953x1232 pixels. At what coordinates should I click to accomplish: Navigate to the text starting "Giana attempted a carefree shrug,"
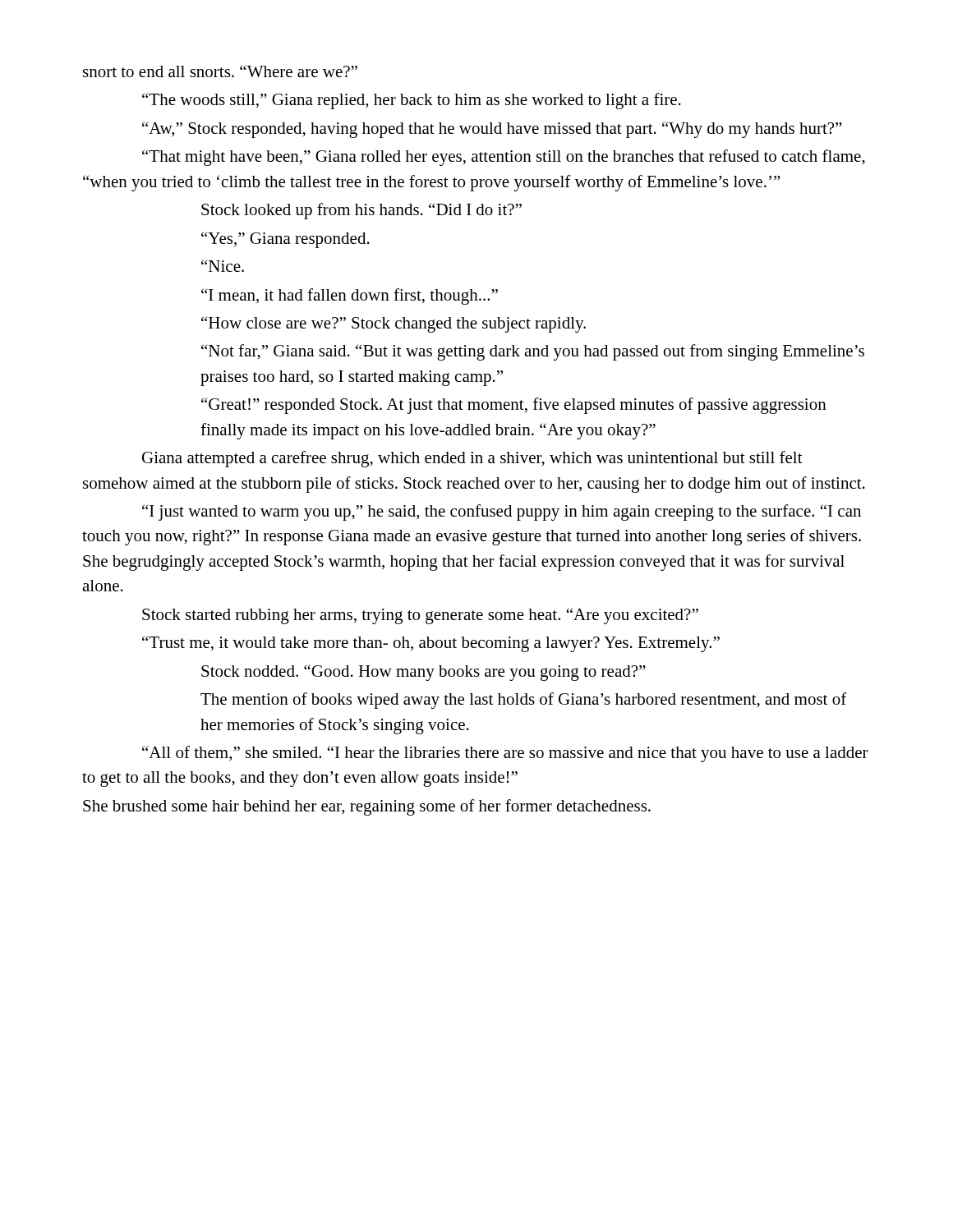(476, 470)
